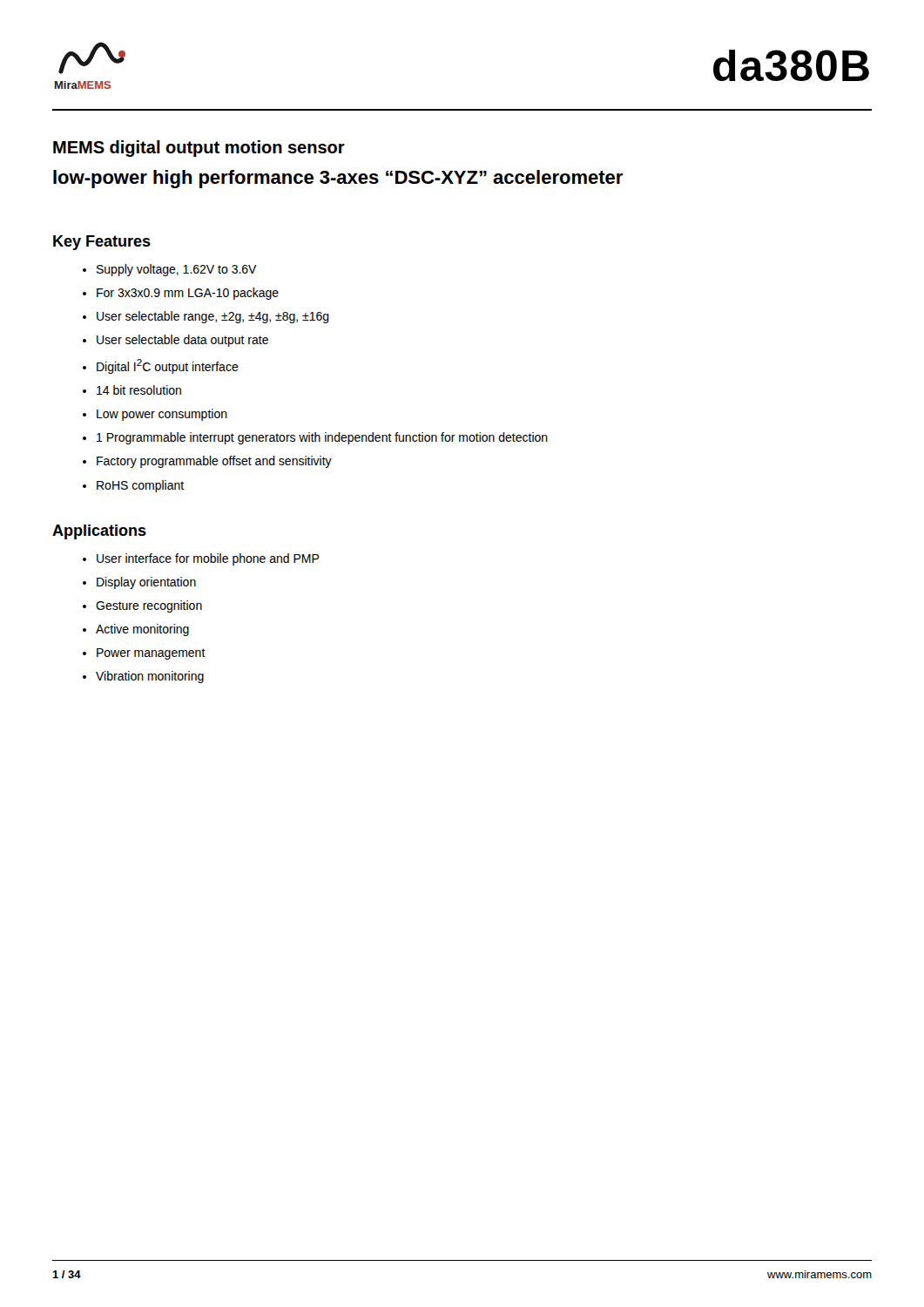The width and height of the screenshot is (924, 1307).
Task: Find the element starting "User selectable data output rate"
Action: click(x=182, y=340)
